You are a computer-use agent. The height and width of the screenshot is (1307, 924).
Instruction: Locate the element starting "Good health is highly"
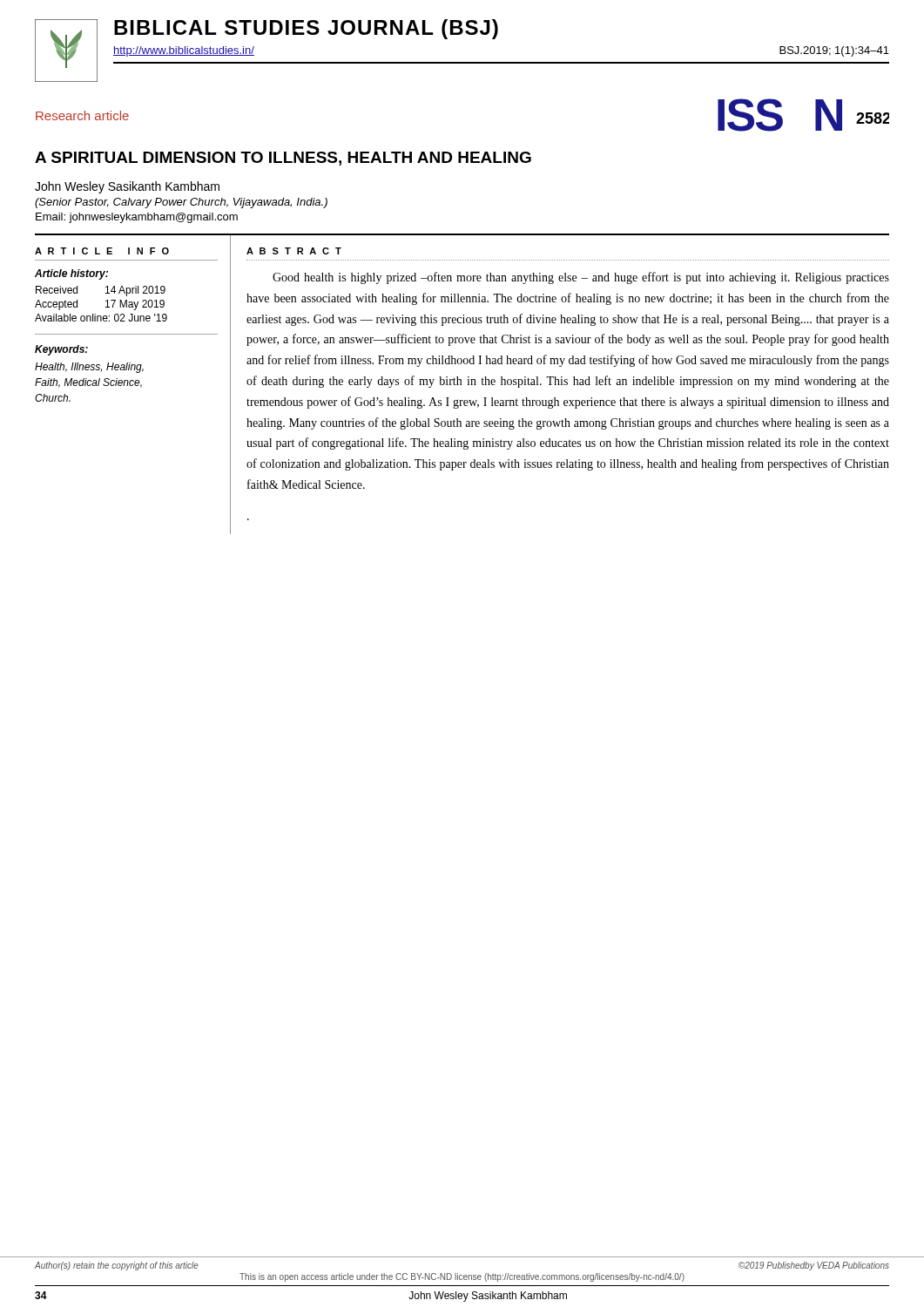(x=568, y=382)
